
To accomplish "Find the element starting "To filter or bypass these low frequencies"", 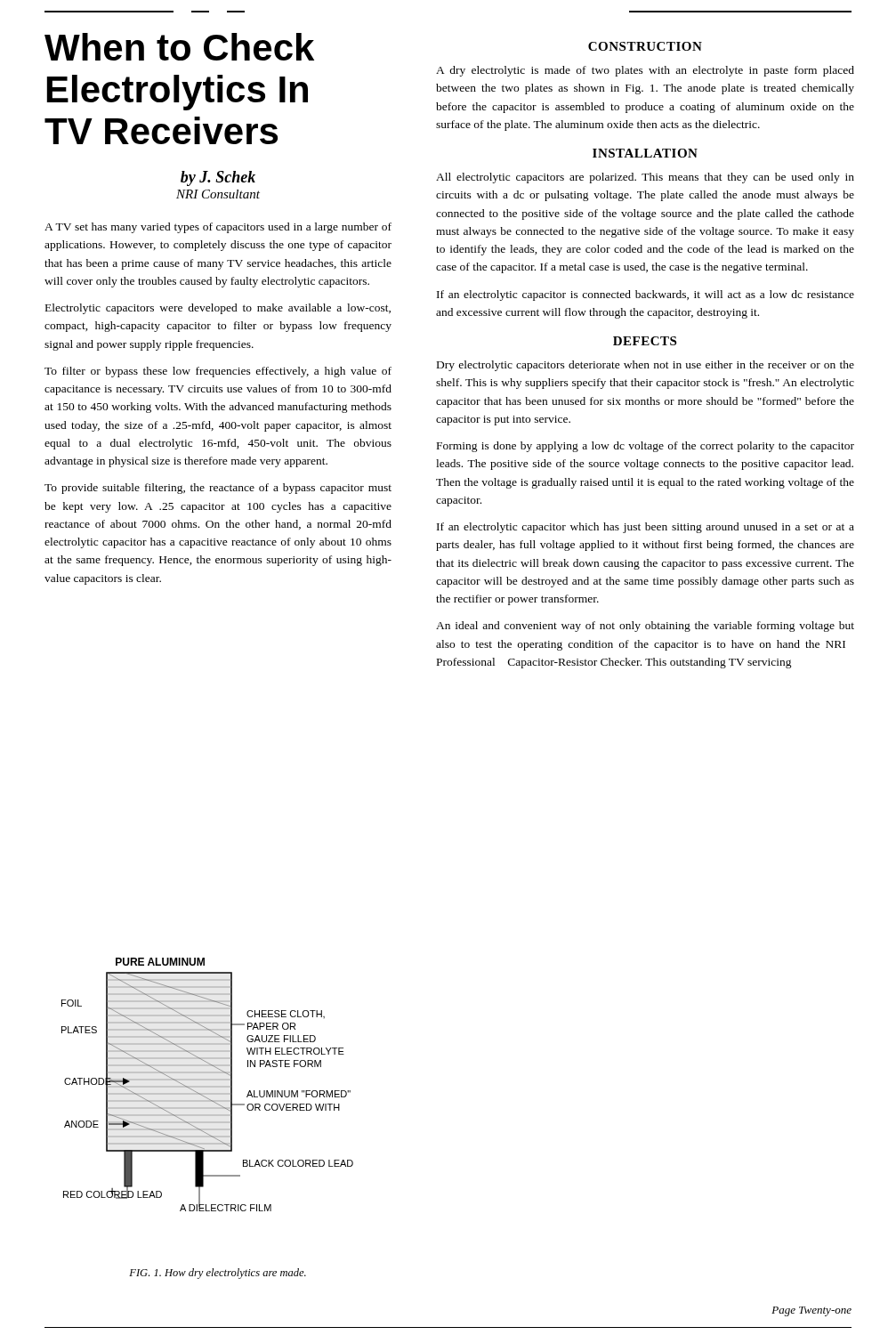I will point(218,416).
